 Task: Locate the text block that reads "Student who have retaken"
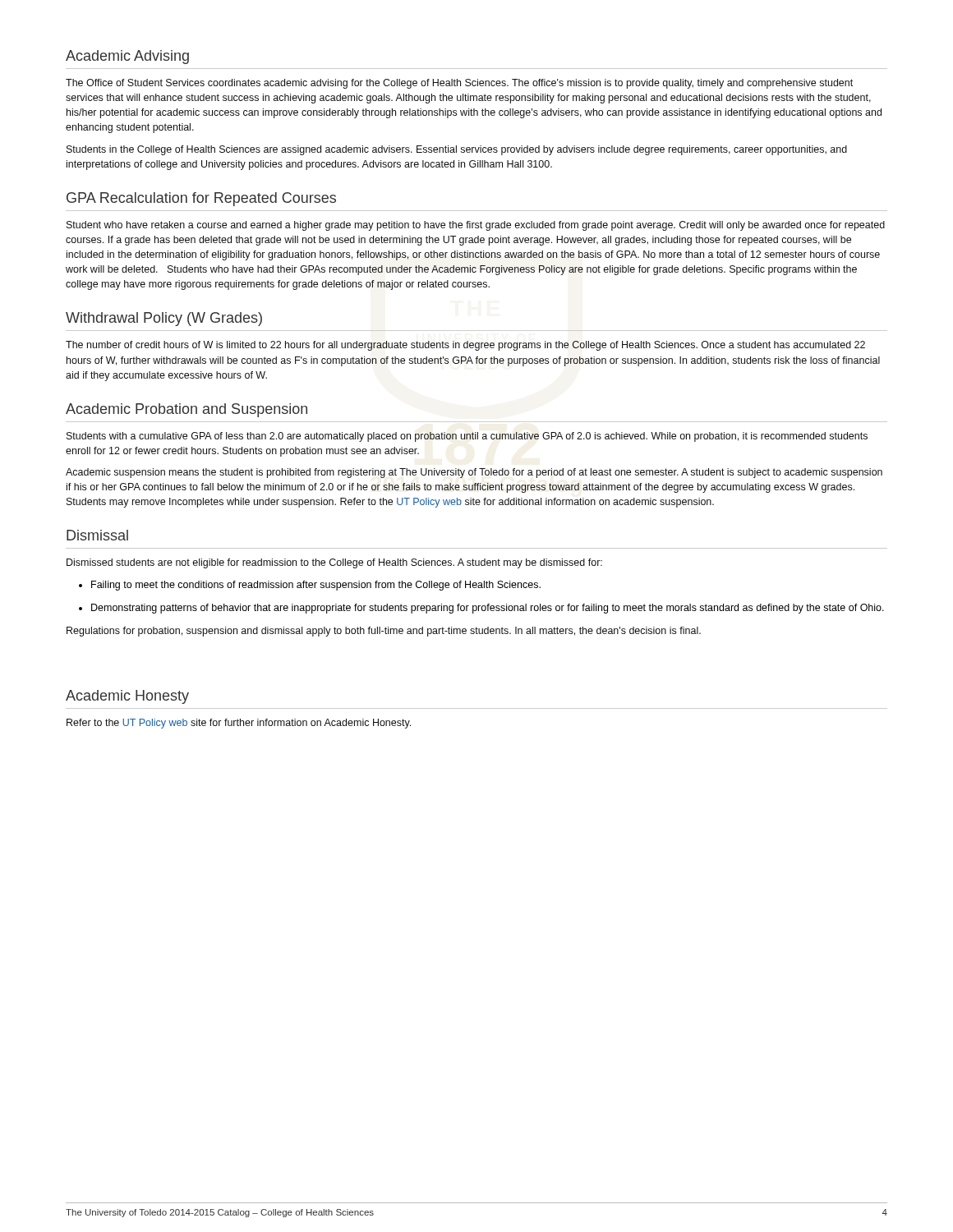coord(475,255)
